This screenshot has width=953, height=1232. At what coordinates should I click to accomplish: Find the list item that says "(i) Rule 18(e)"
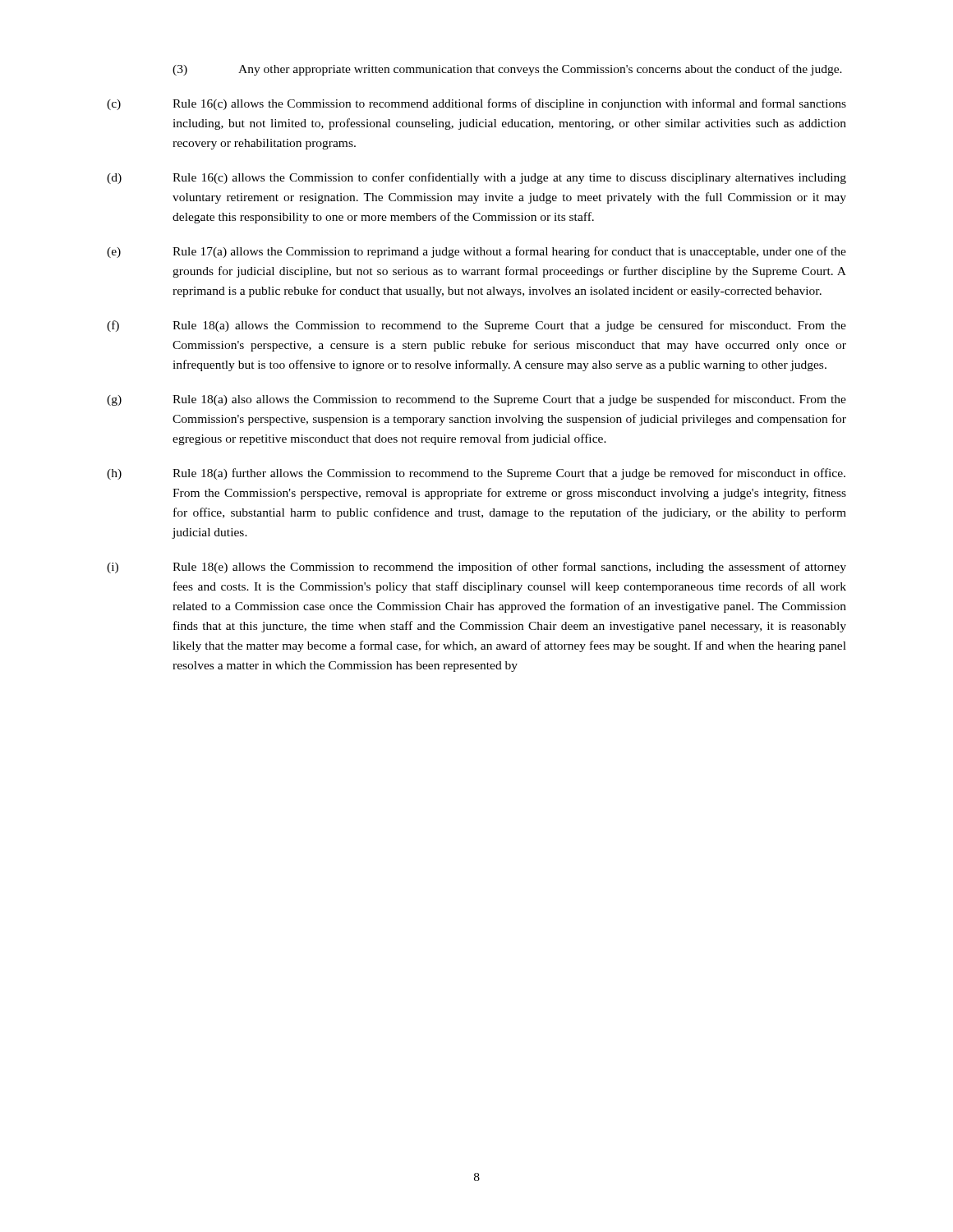[x=476, y=616]
